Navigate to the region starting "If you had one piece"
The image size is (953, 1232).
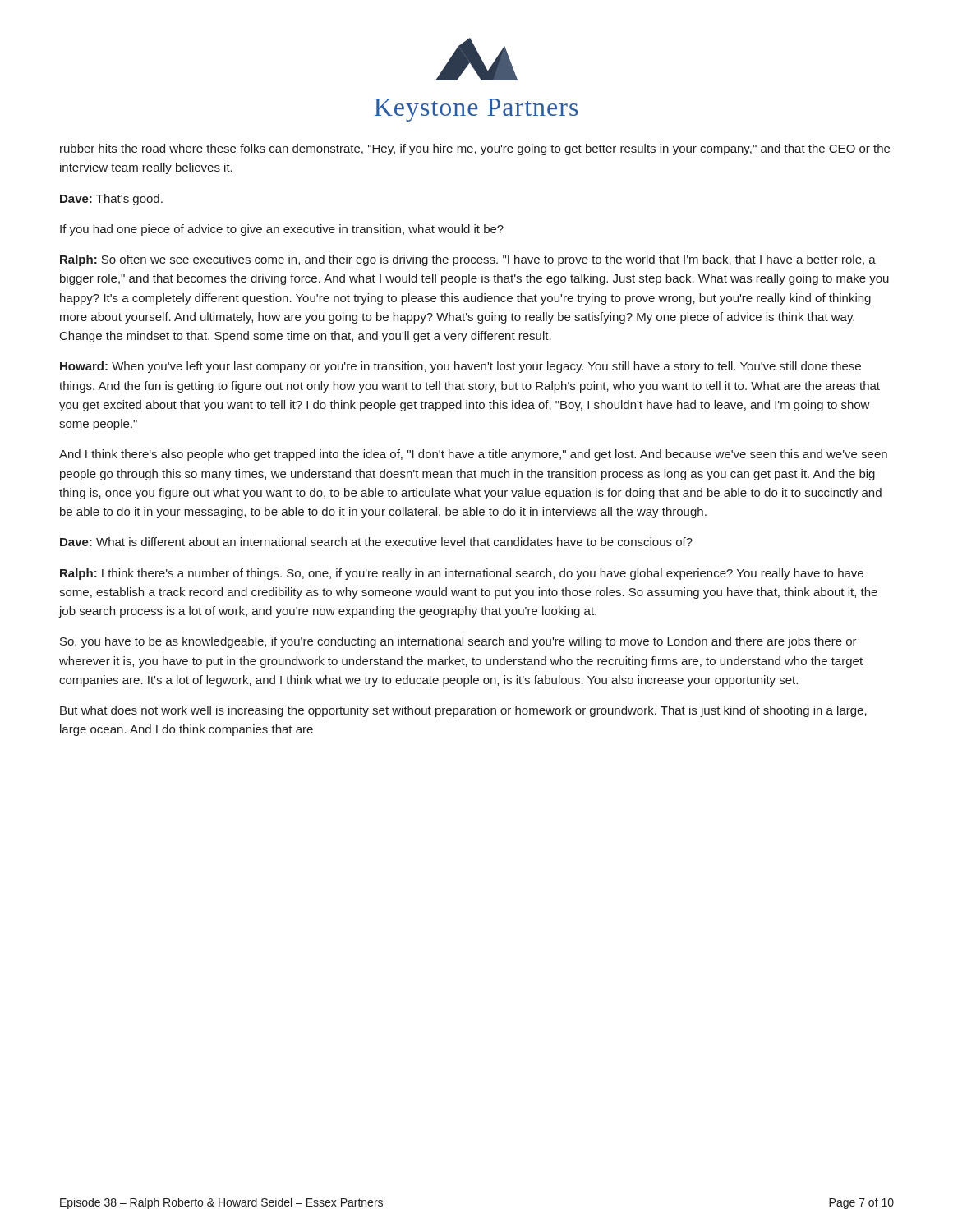(x=476, y=229)
